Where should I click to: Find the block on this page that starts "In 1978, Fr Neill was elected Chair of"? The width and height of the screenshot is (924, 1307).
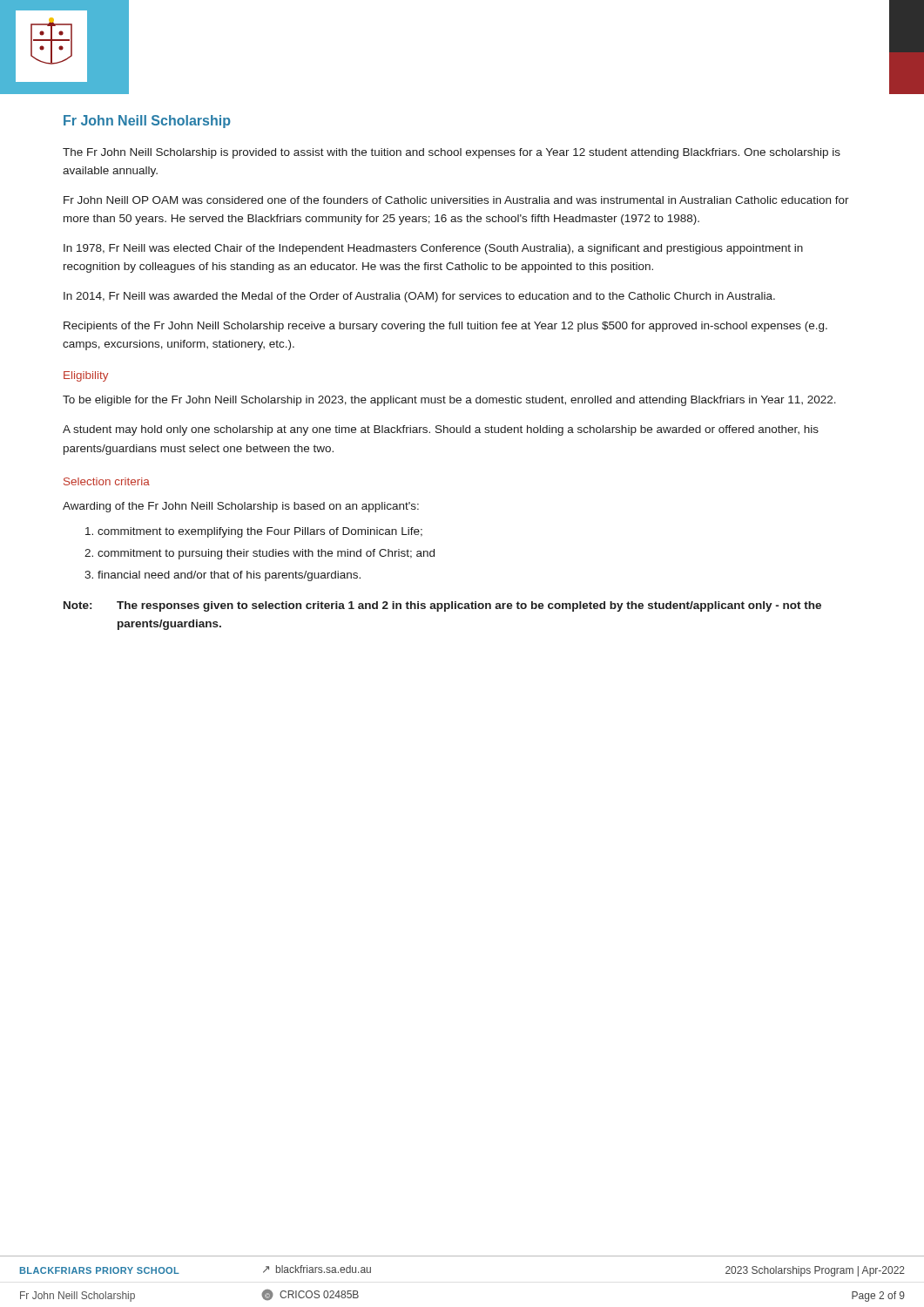pyautogui.click(x=433, y=257)
